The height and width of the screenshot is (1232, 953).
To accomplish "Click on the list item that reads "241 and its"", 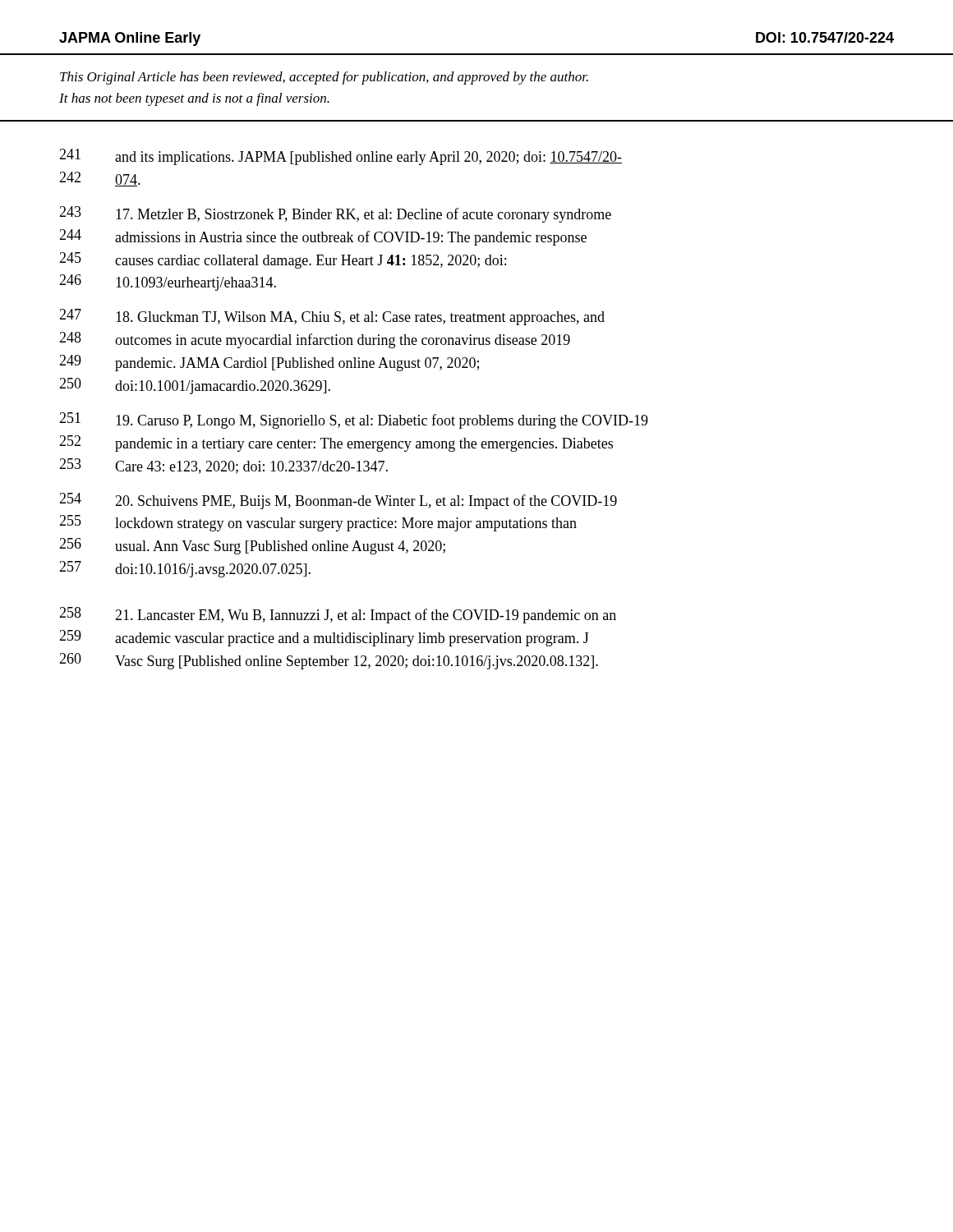I will point(476,158).
